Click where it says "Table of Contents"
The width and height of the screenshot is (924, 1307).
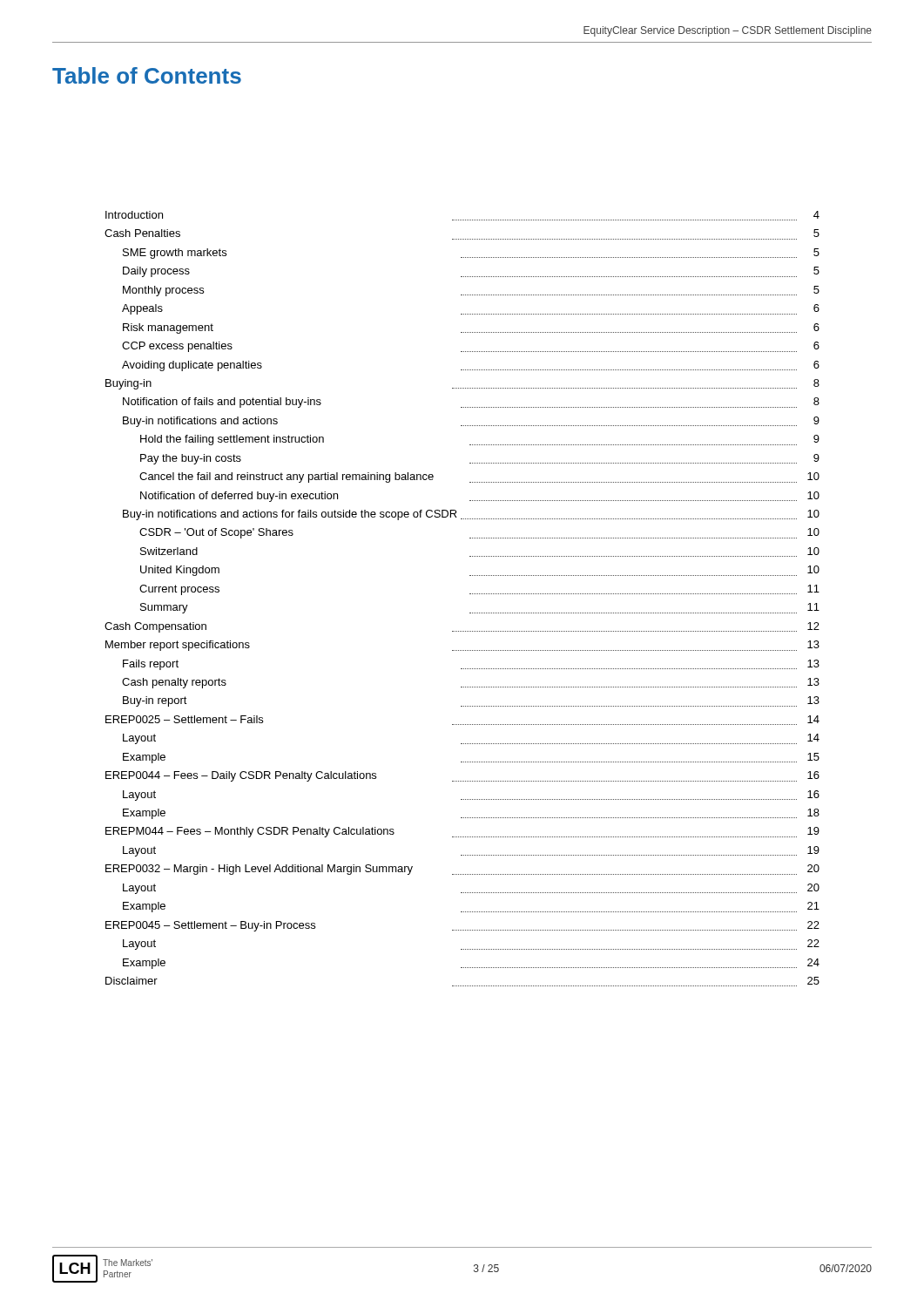pyautogui.click(x=147, y=76)
